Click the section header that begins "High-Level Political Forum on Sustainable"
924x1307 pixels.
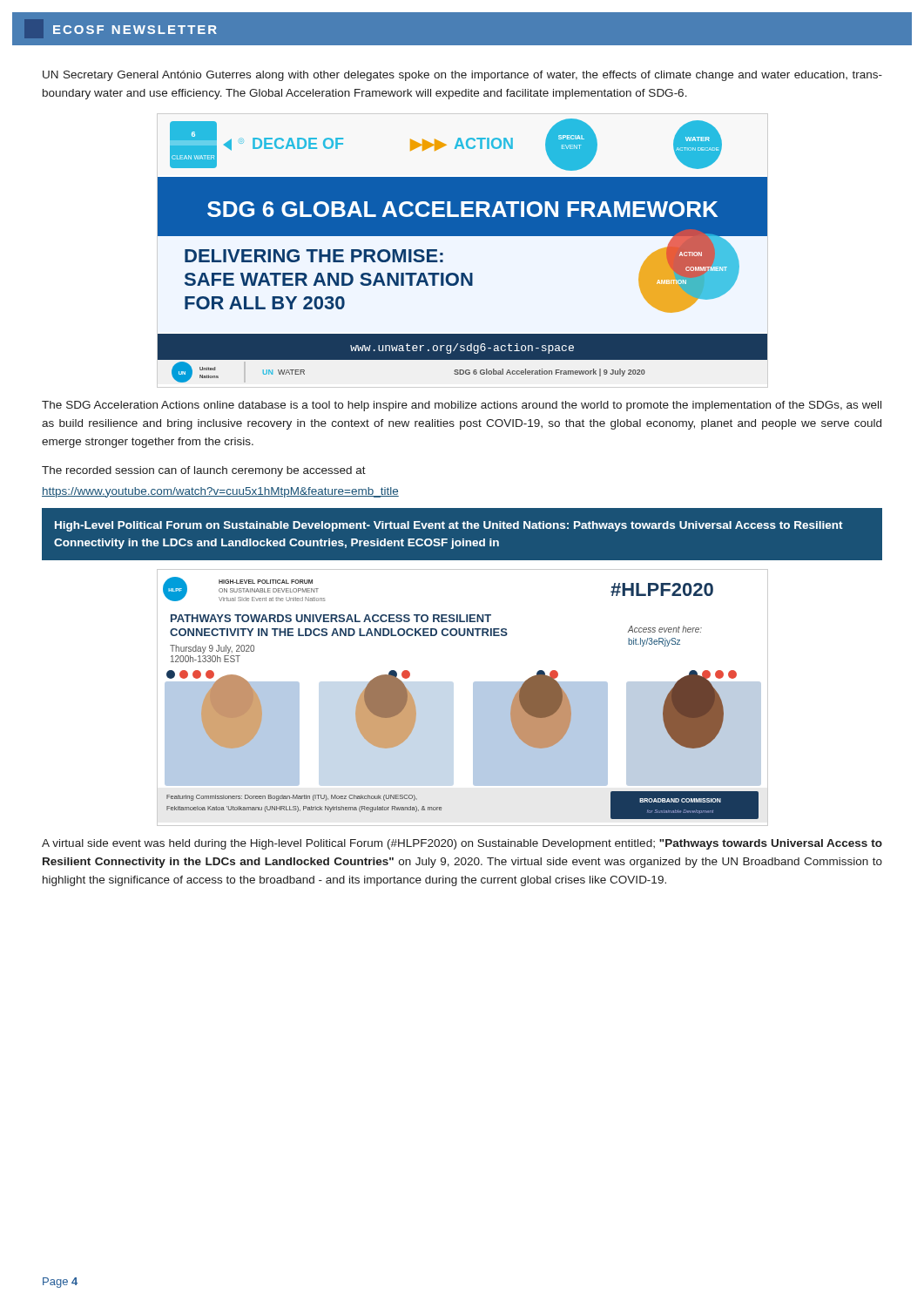point(448,533)
